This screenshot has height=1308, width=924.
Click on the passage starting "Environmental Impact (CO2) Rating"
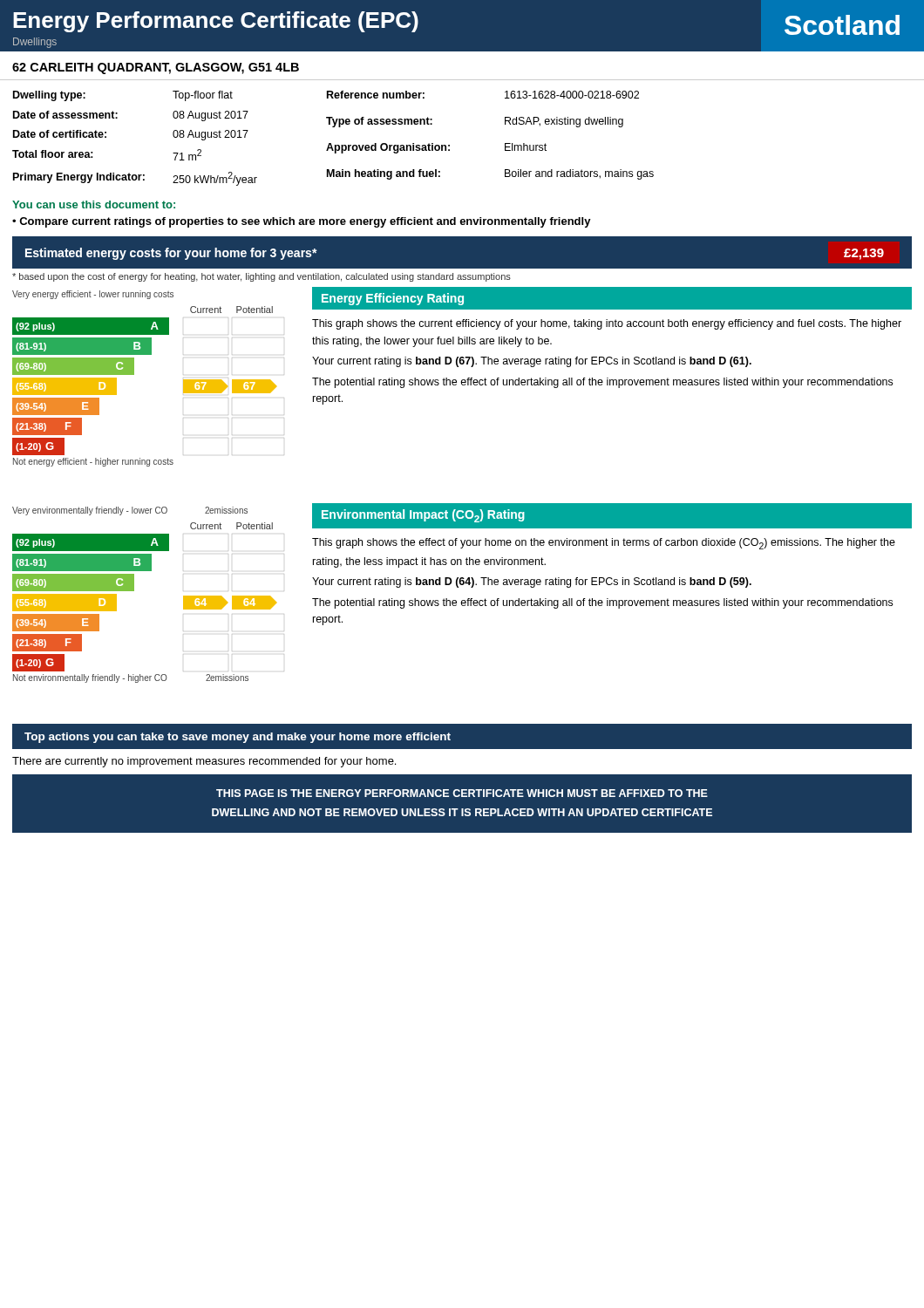612,566
